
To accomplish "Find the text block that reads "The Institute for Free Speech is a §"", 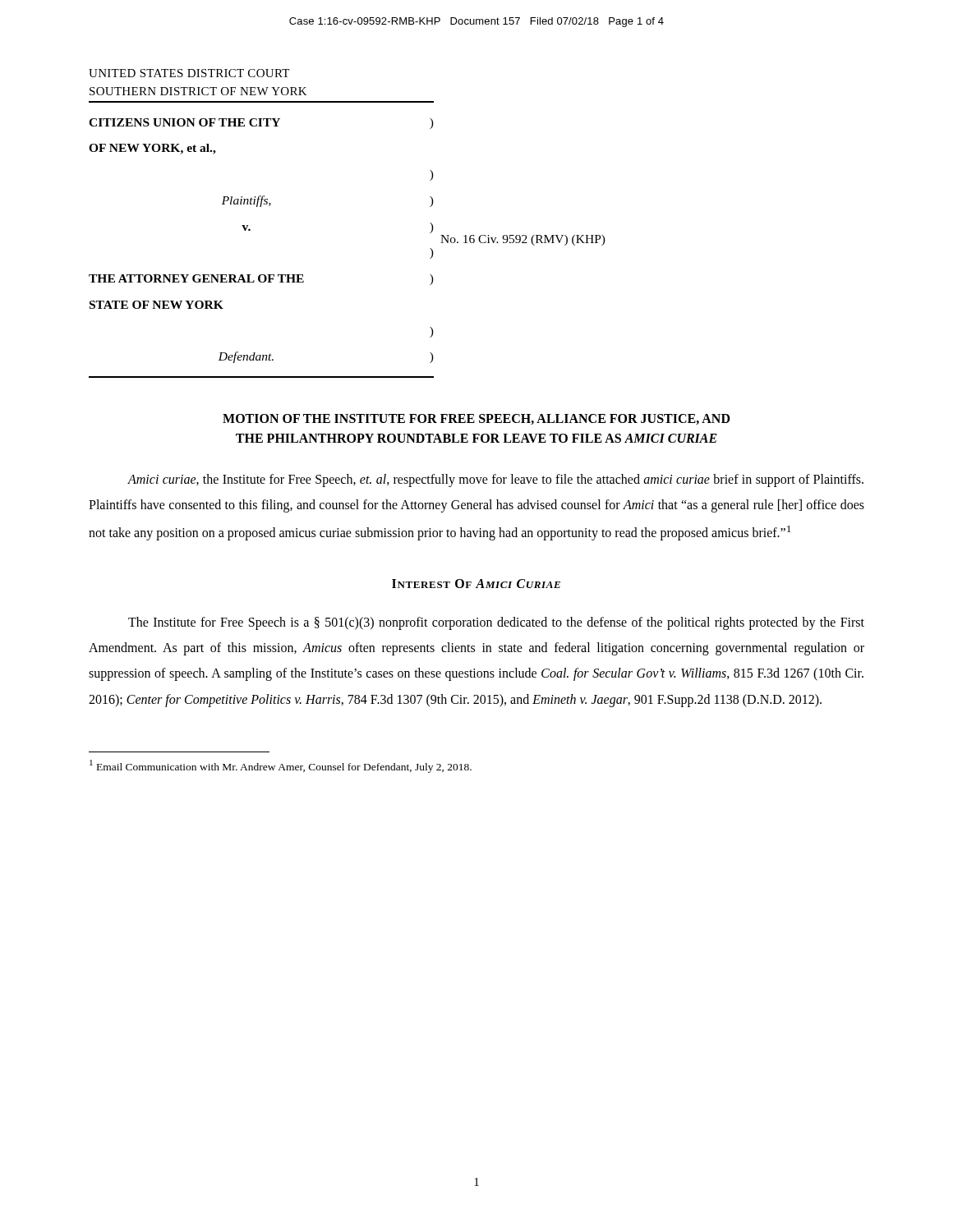I will (x=476, y=661).
